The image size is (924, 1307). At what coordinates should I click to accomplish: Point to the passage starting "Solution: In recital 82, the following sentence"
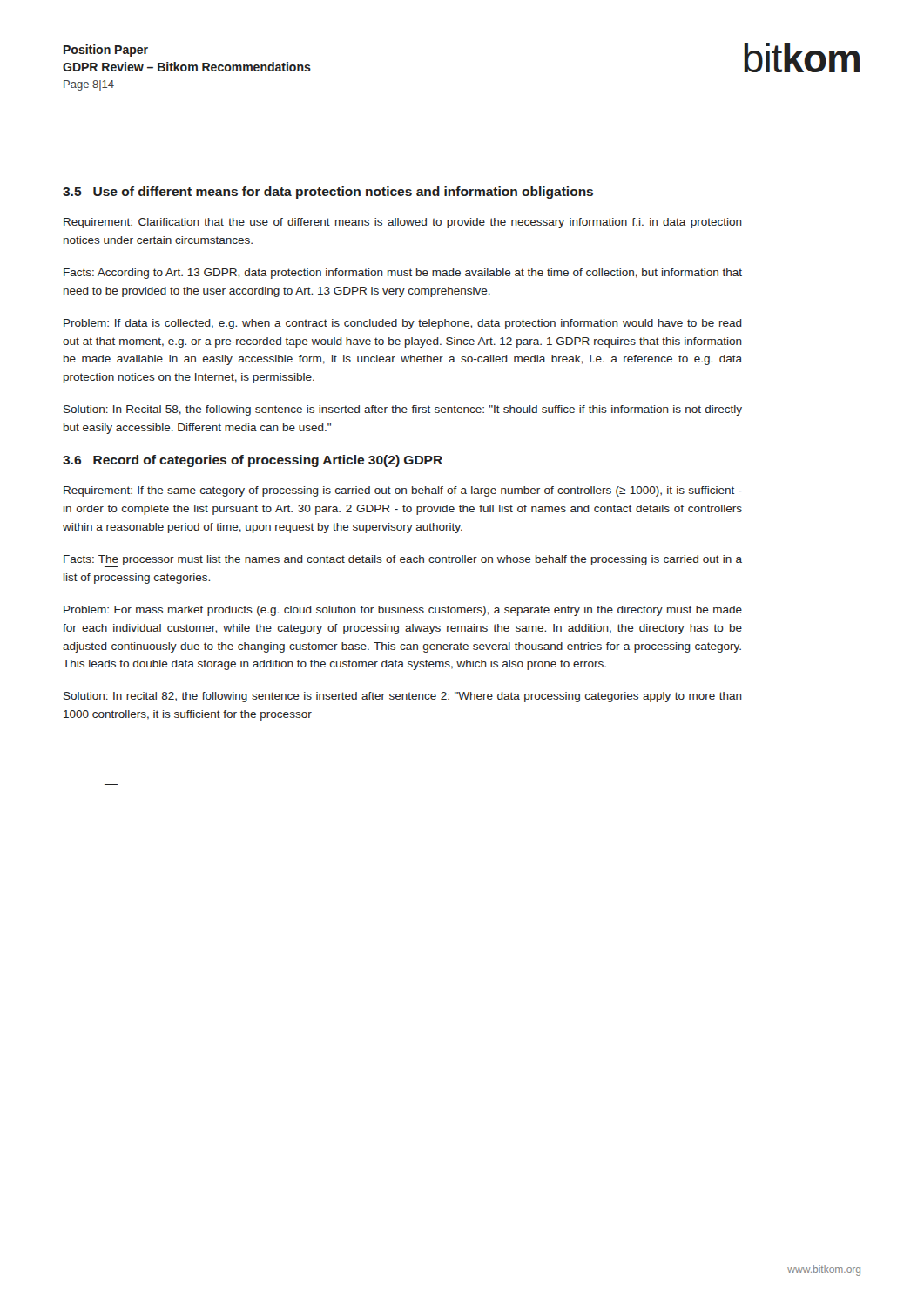pos(402,705)
